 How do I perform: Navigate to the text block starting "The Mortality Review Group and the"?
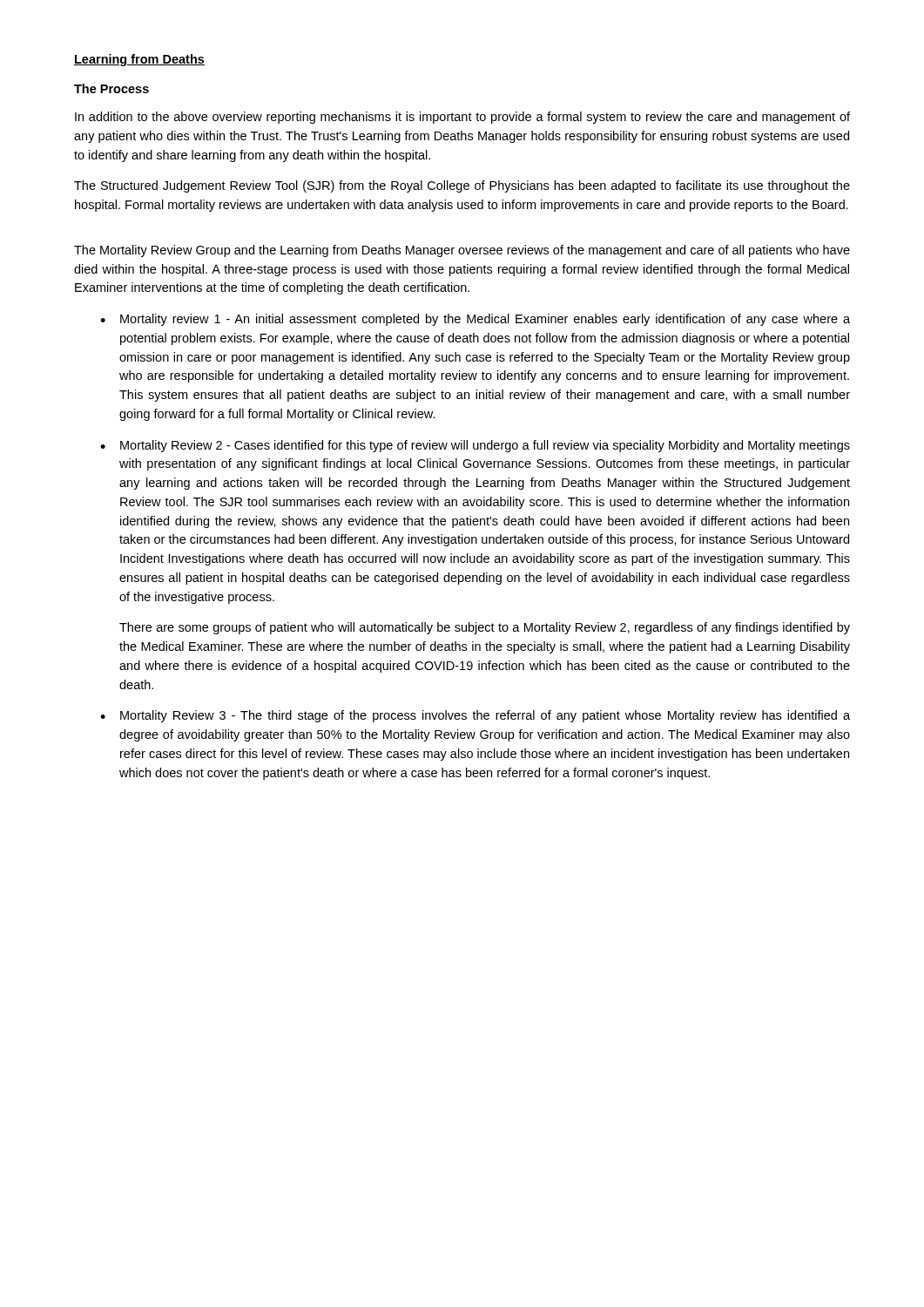462,269
